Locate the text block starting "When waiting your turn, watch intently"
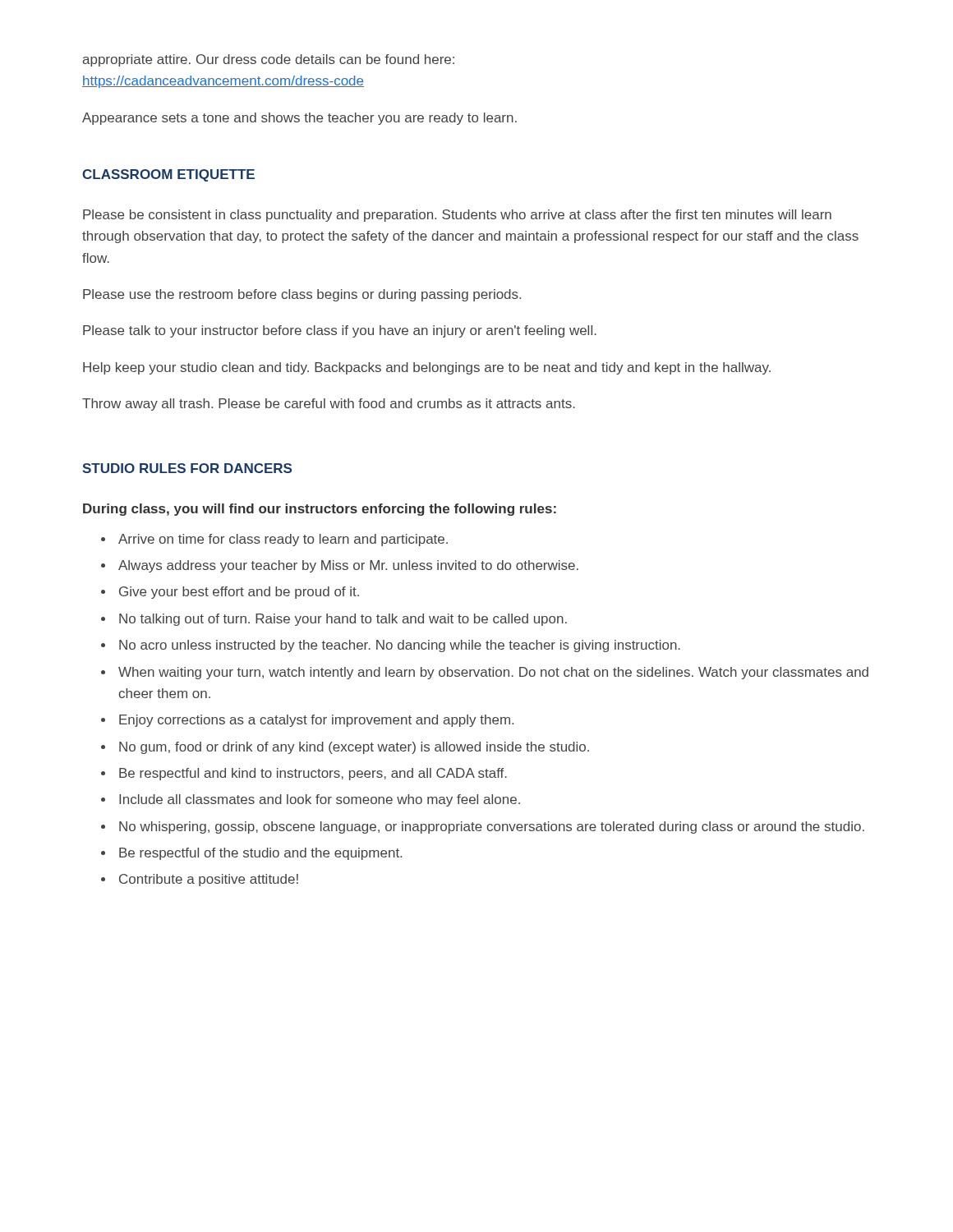Screen dimensions: 1232x953 click(x=494, y=683)
